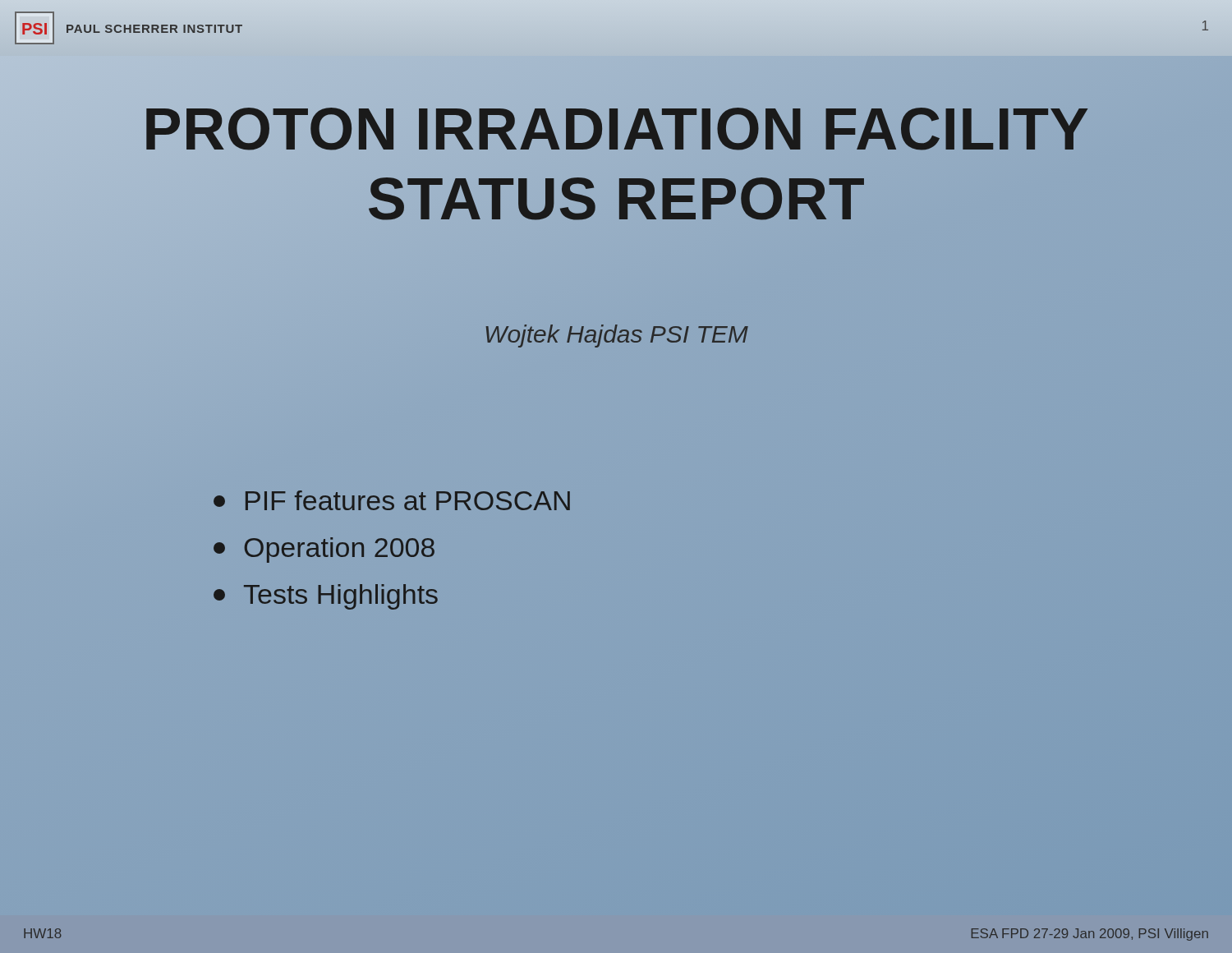
Task: Click on the passage starting "Wojtek Hajdas PSI TEM"
Action: [x=616, y=334]
